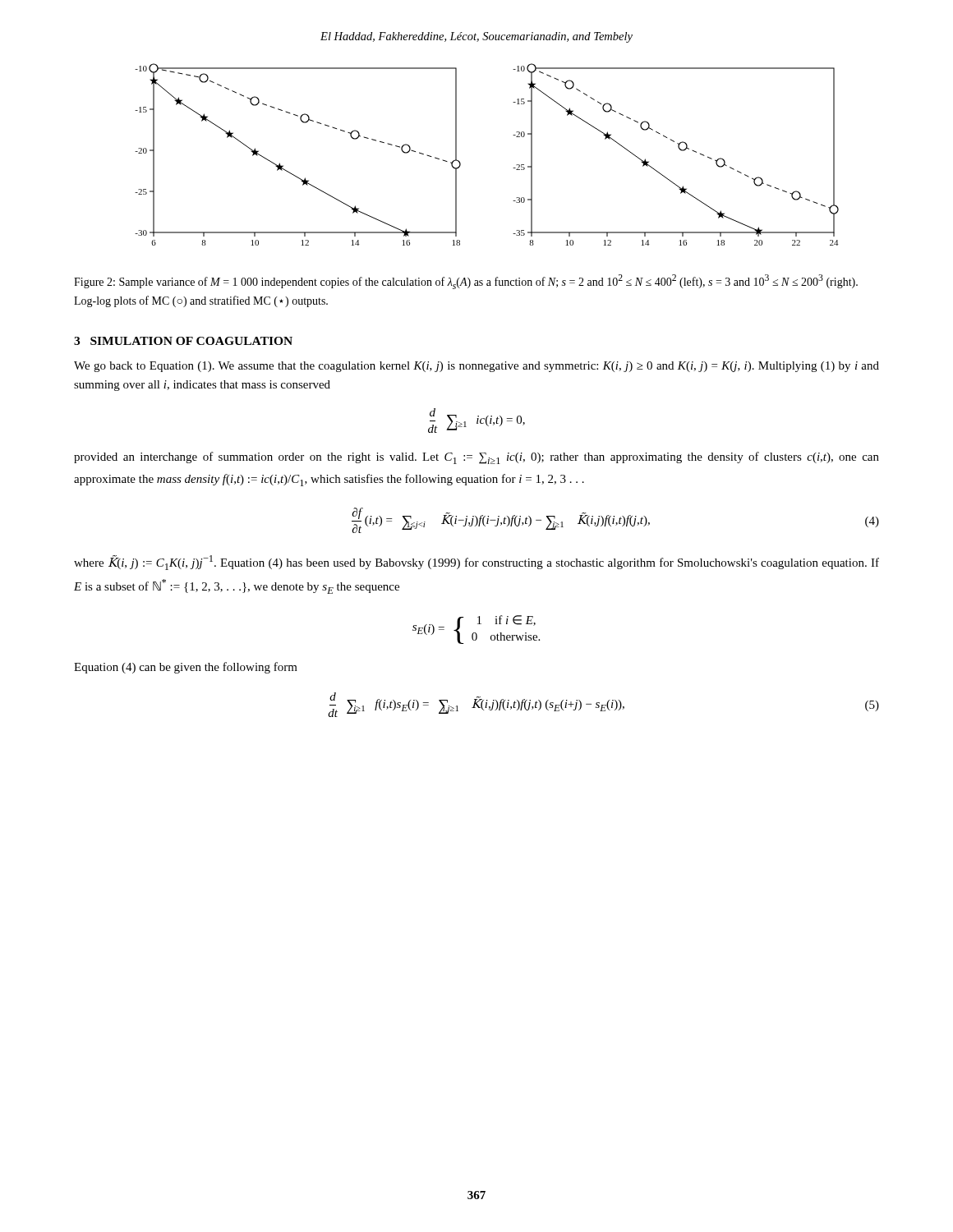Click where it says "3 SIMULATION OF COAGULATION"

click(x=183, y=340)
